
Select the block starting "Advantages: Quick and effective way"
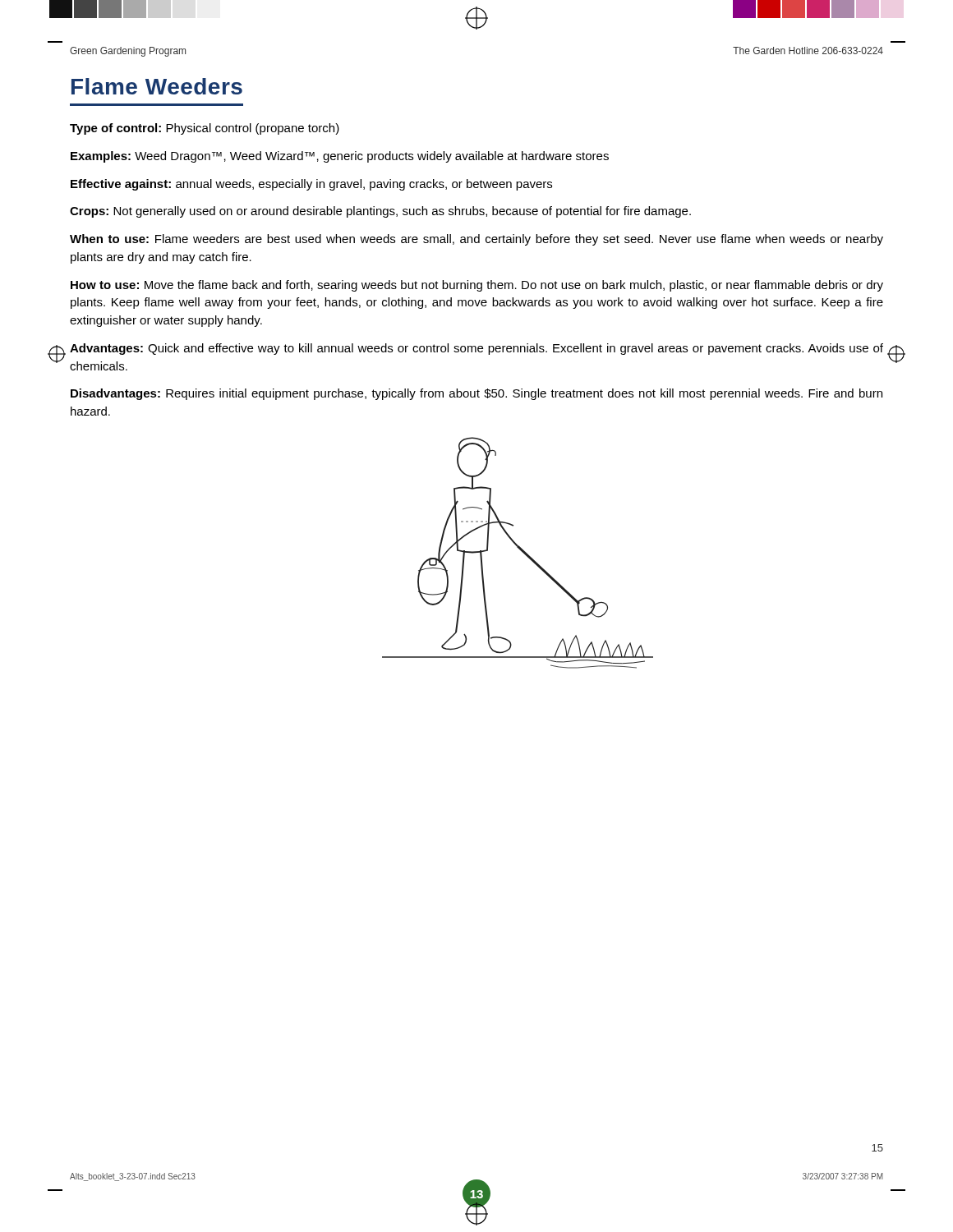(476, 357)
